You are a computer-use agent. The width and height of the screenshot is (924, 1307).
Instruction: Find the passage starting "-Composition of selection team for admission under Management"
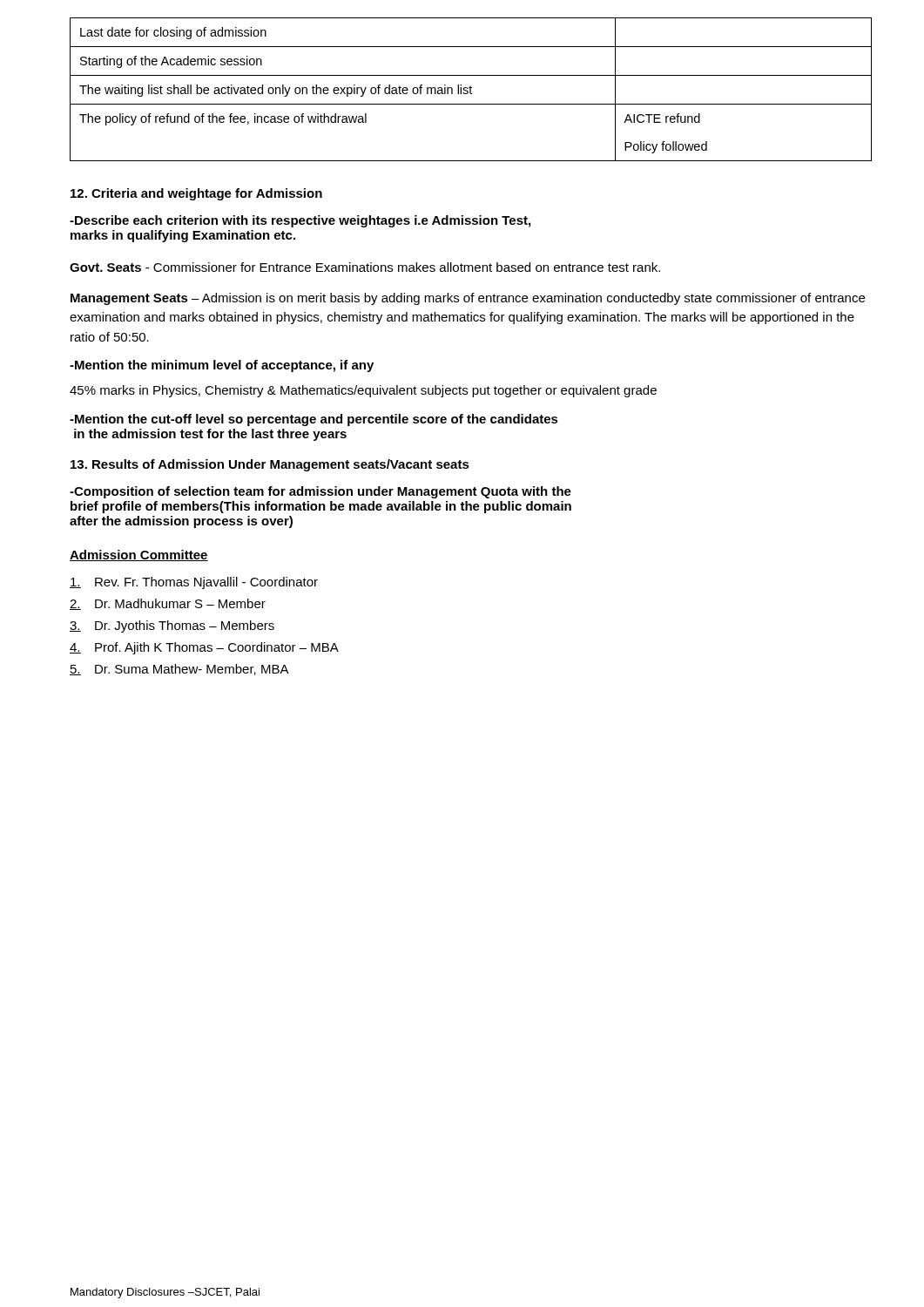(320, 491)
